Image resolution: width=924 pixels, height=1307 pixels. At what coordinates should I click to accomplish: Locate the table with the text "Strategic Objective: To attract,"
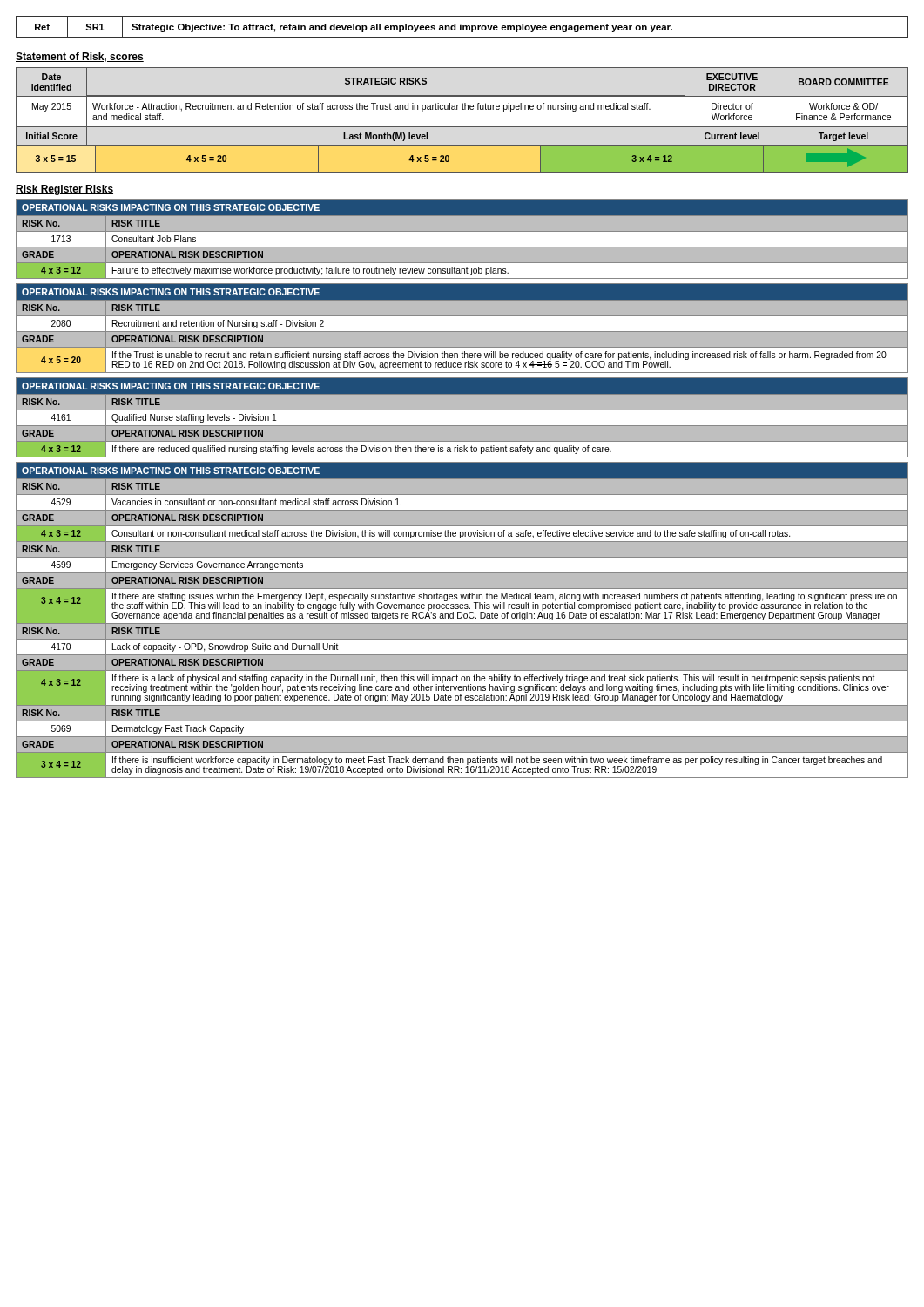point(462,27)
